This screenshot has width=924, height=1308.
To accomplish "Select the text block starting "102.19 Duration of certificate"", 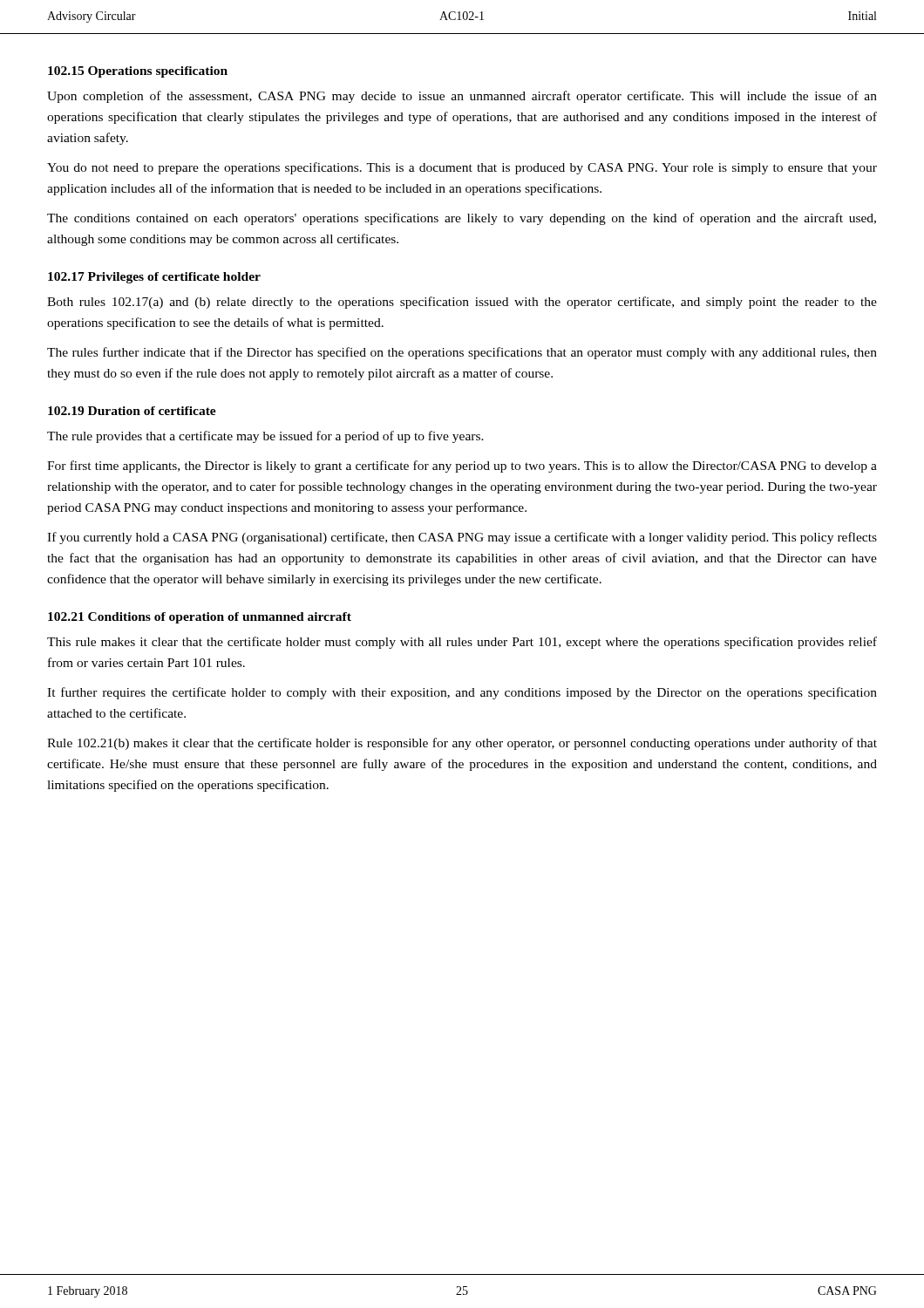I will pos(131,410).
